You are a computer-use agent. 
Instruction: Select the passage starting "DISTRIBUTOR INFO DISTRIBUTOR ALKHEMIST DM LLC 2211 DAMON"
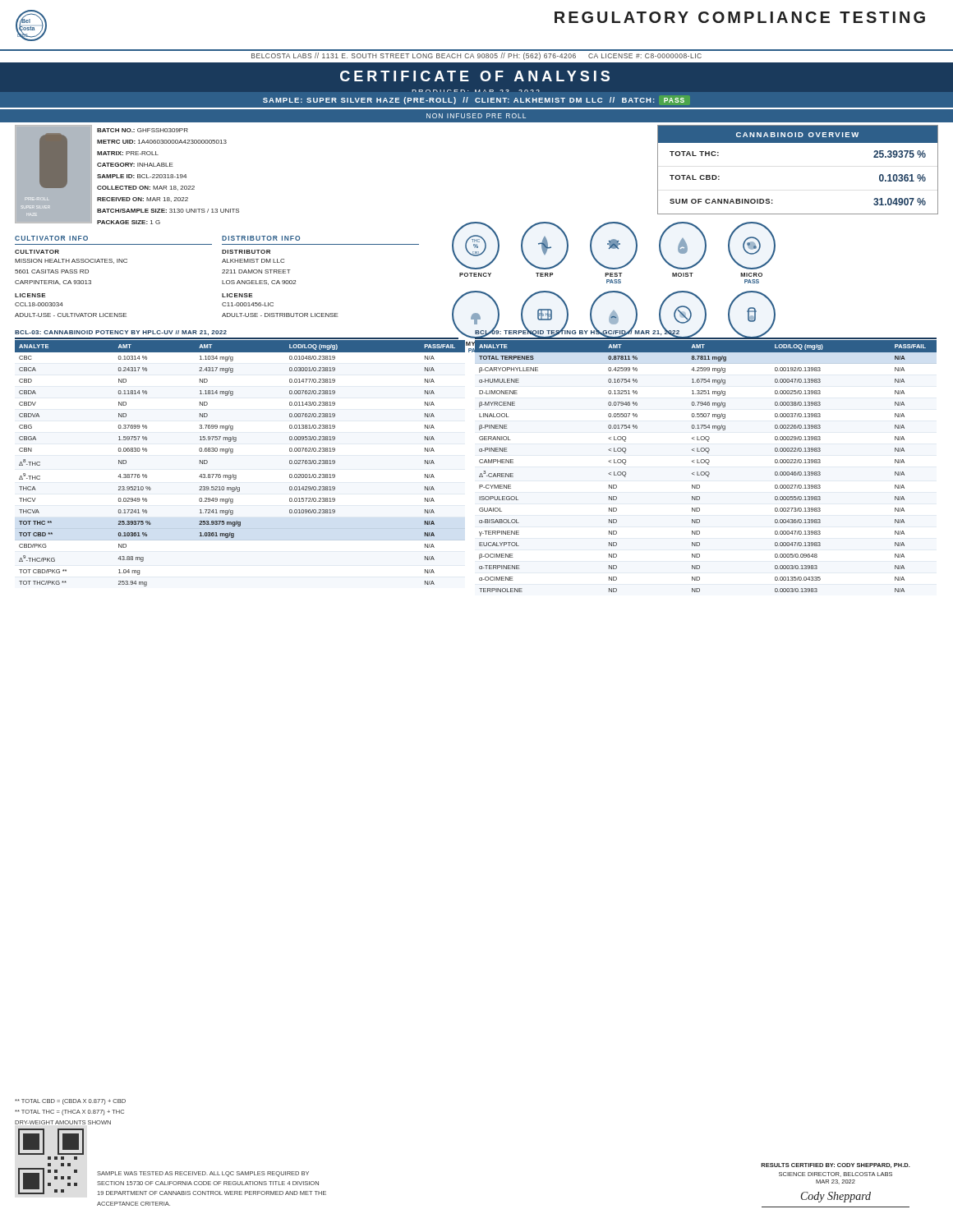point(261,238)
